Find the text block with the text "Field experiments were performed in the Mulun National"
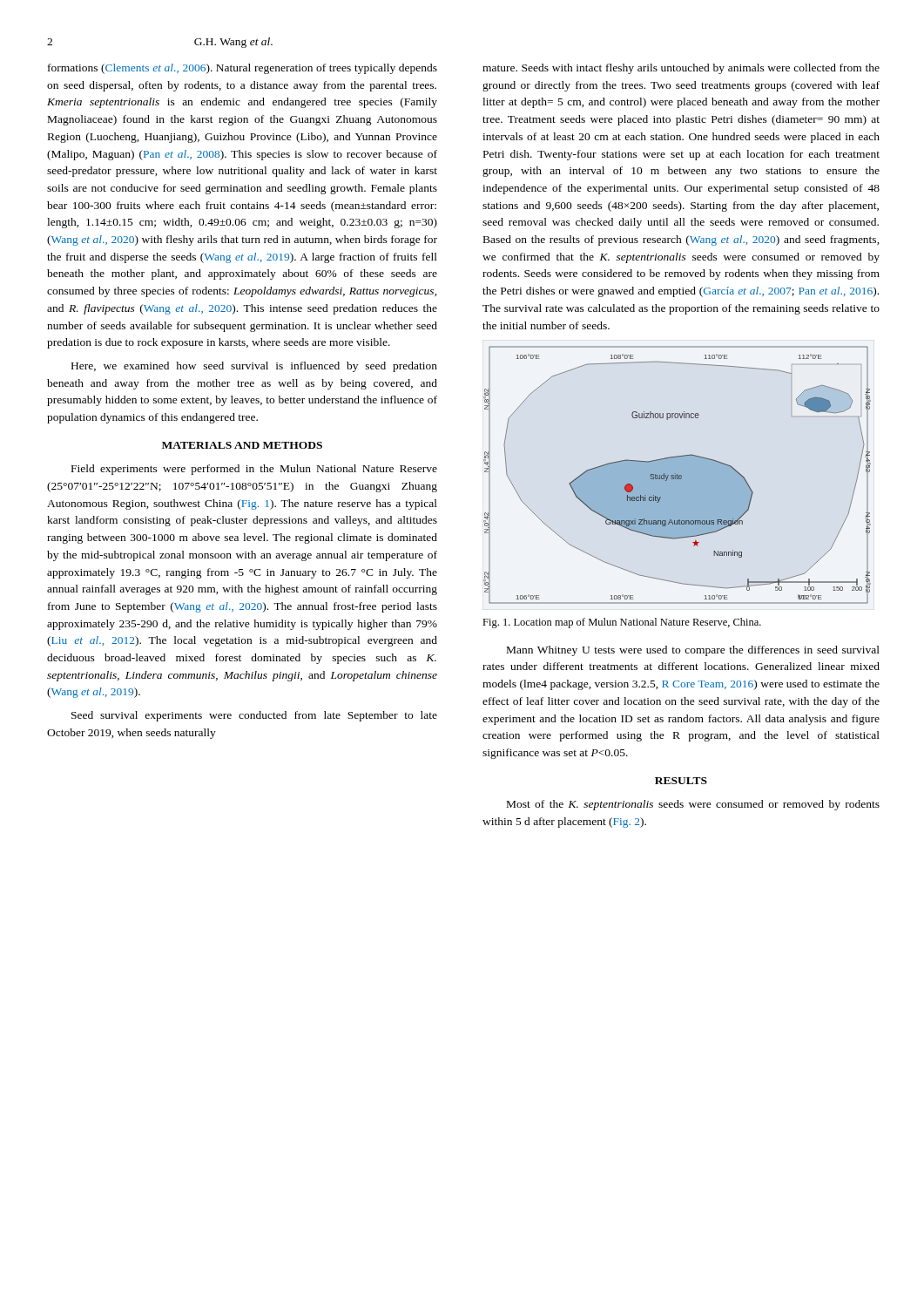Viewport: 924px width, 1307px height. [242, 581]
